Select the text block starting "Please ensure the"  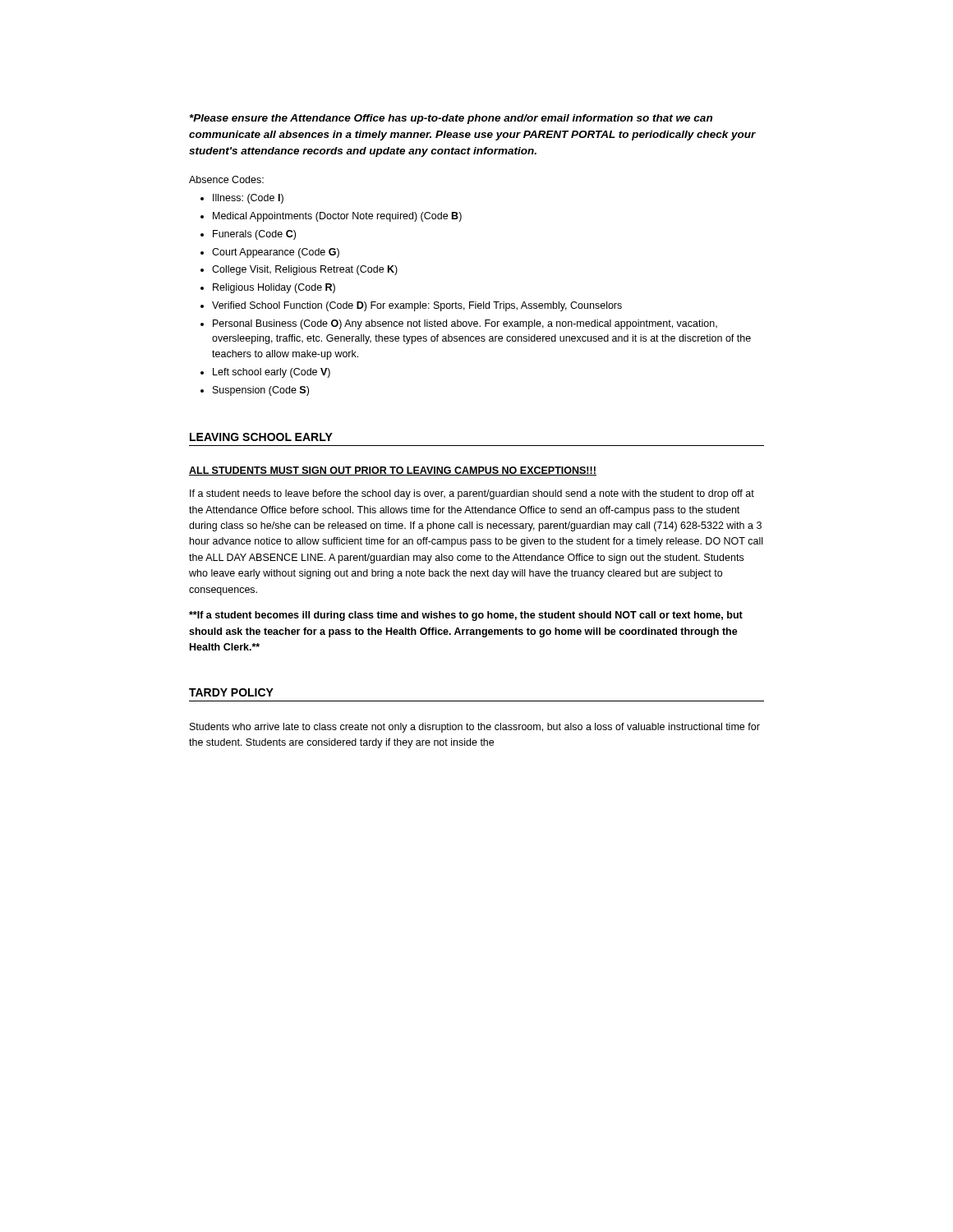click(476, 135)
